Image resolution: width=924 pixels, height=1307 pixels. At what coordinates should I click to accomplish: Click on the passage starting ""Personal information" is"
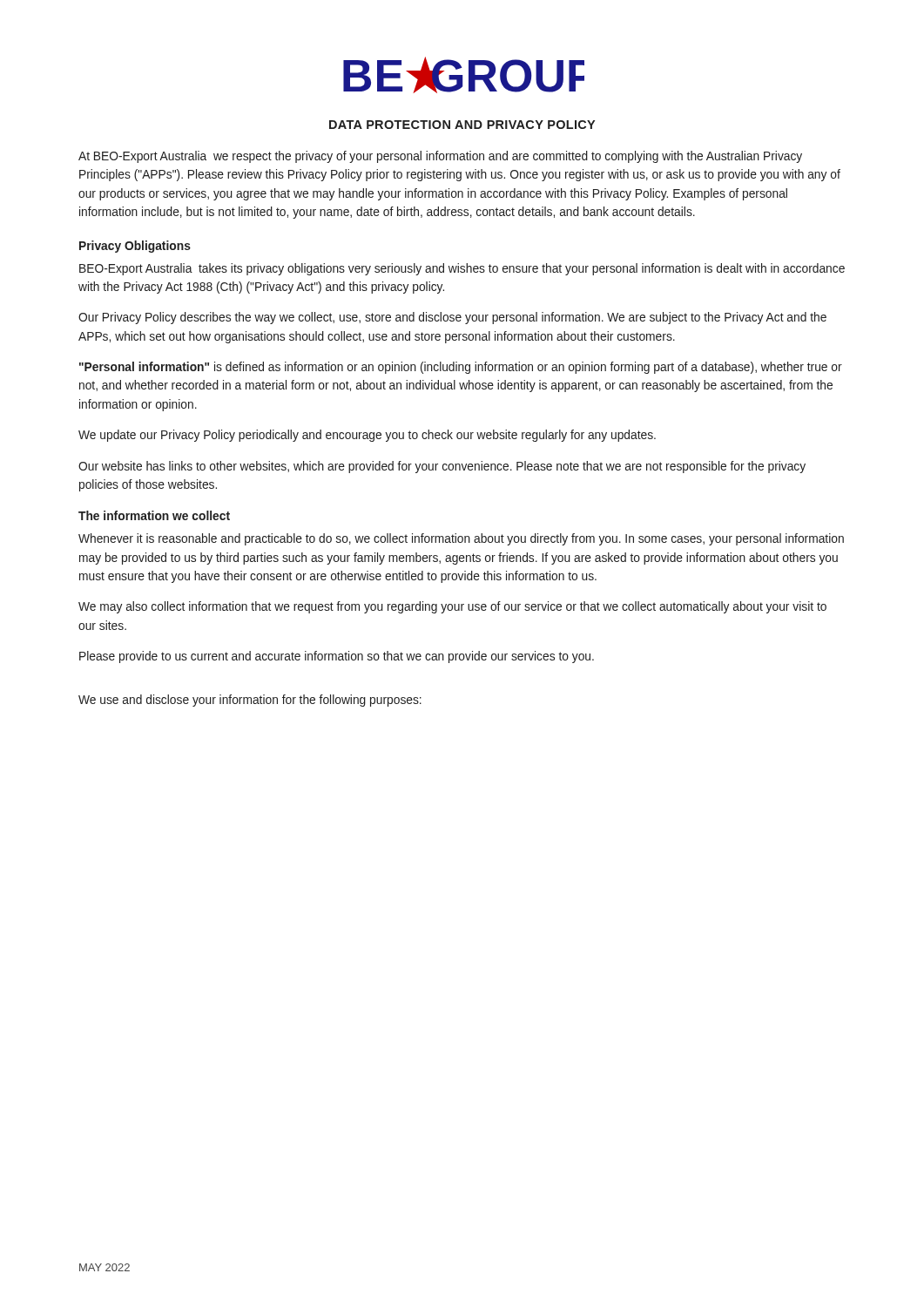tap(460, 386)
